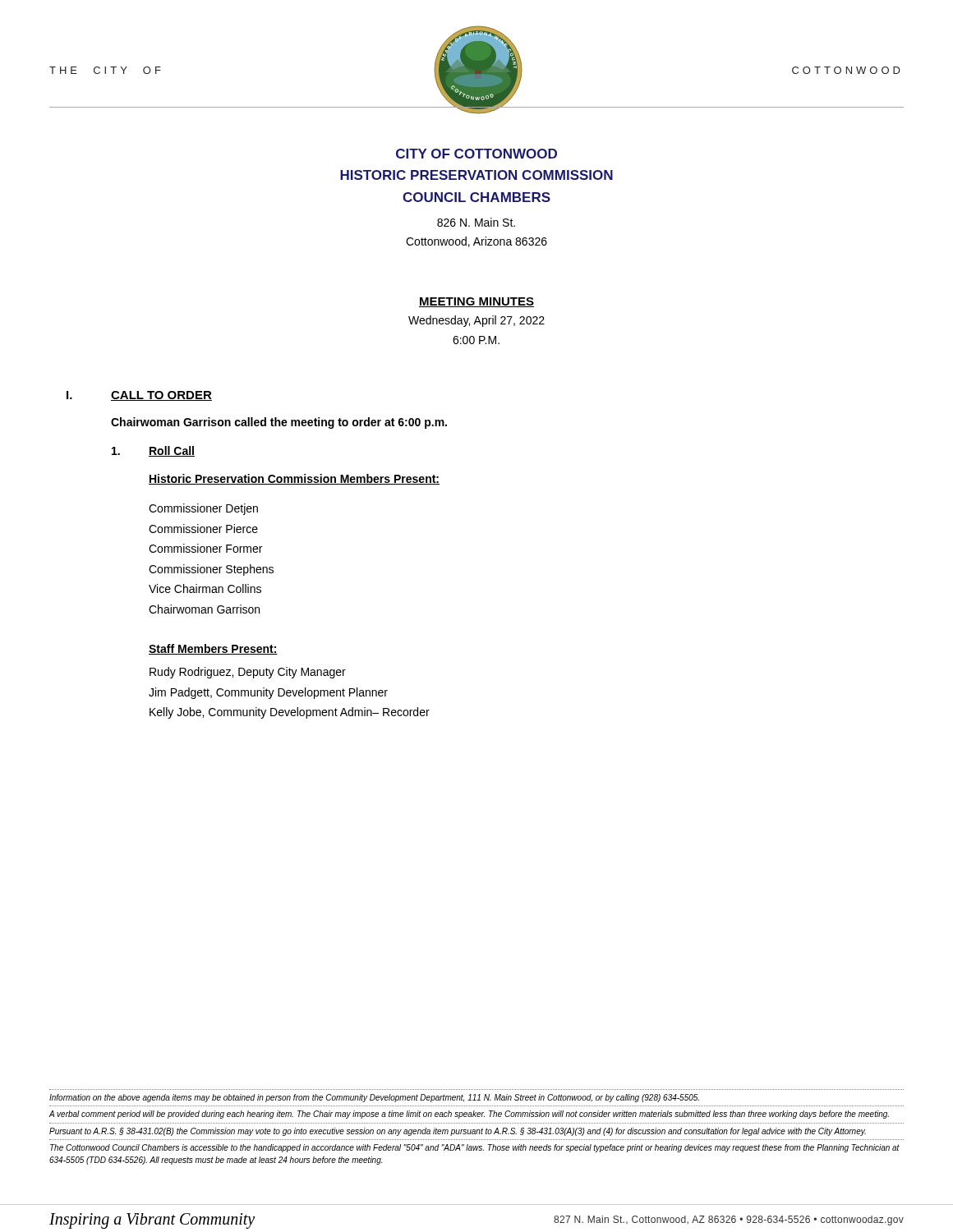This screenshot has width=953, height=1232.
Task: Find the list item that reads "Commissioner Former"
Action: 206,549
